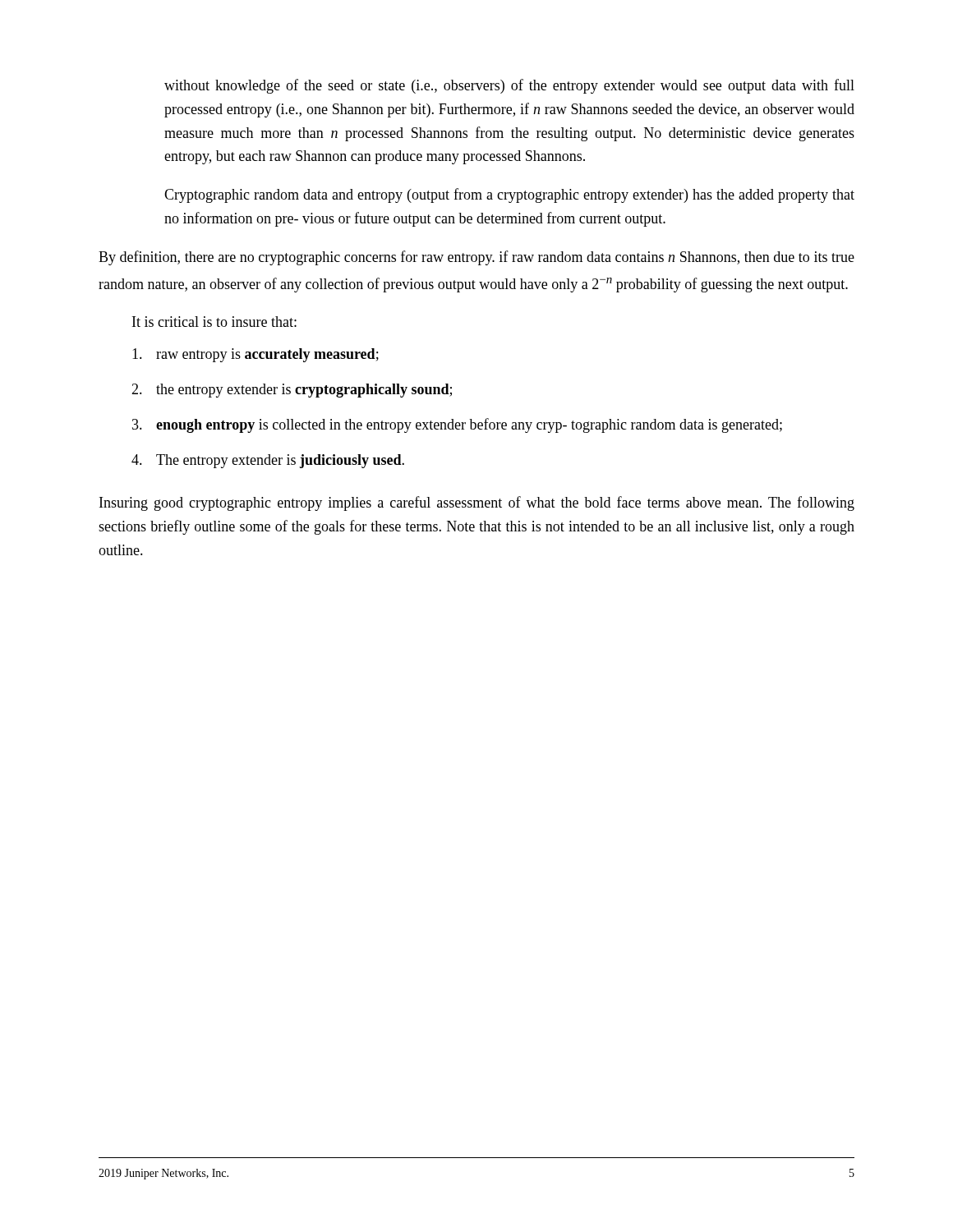Locate the block of text that opens with "Insuring good cryptographic entropy implies"
The height and width of the screenshot is (1232, 953).
coord(476,527)
